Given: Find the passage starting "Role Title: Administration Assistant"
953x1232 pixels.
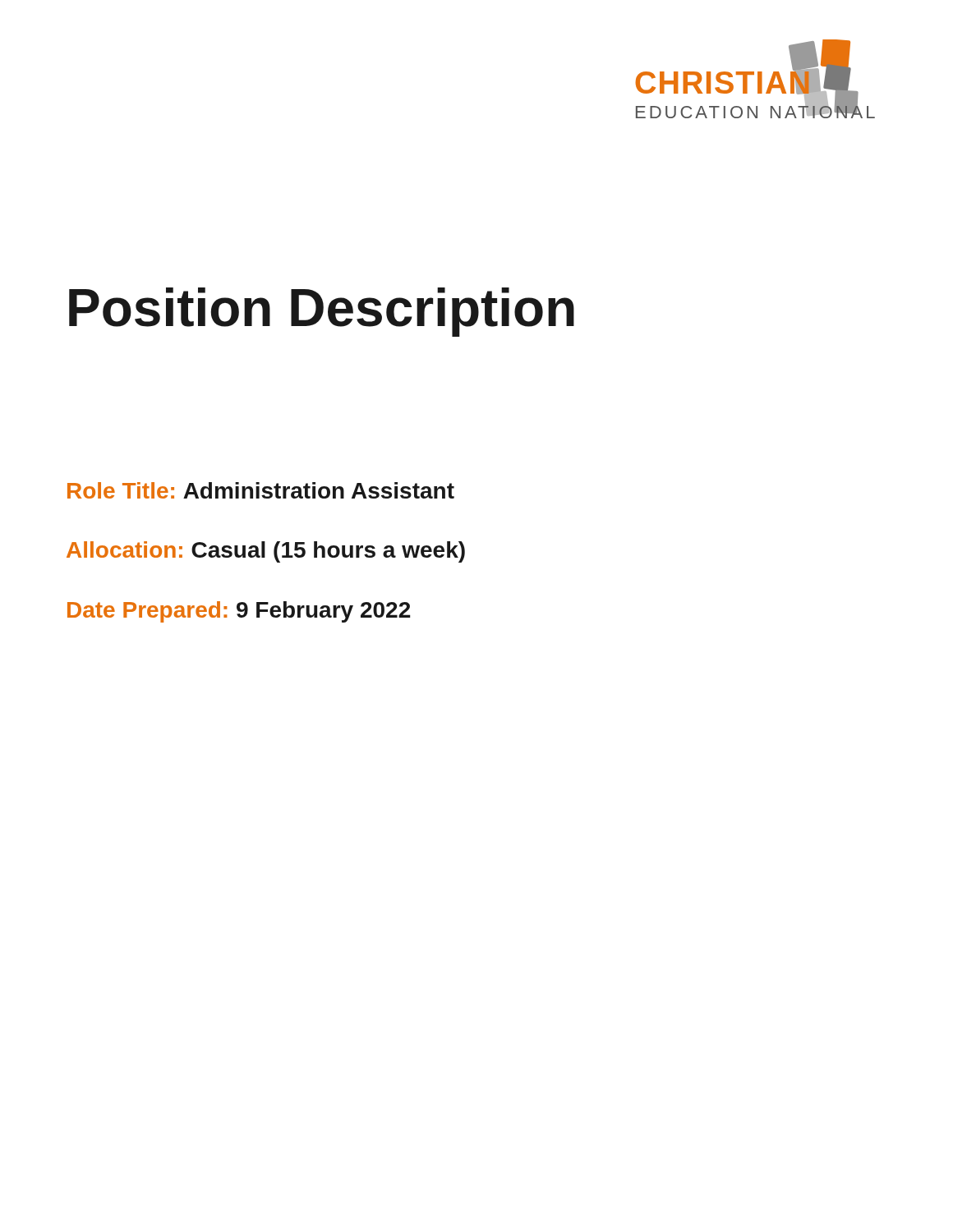Looking at the screenshot, I should (x=260, y=491).
